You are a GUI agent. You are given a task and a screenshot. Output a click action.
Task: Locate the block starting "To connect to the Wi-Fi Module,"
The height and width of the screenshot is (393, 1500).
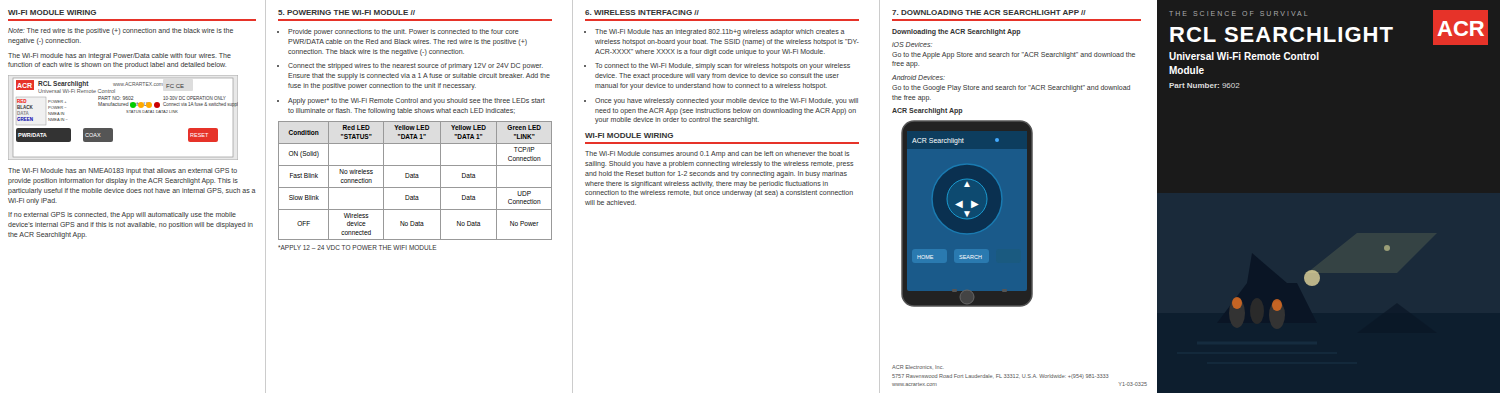coord(723,76)
